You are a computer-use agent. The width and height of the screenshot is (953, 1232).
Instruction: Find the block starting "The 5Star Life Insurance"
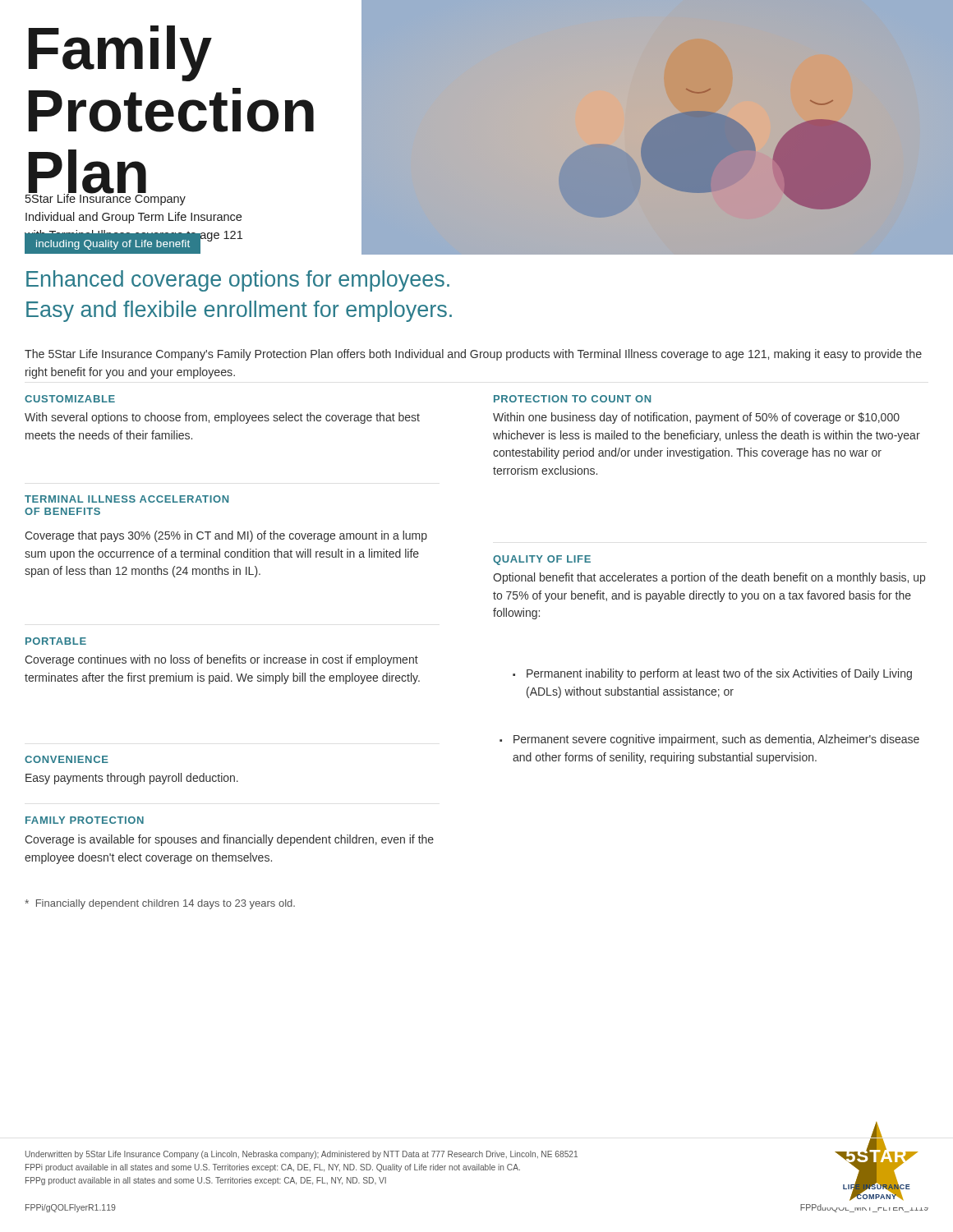(x=473, y=363)
